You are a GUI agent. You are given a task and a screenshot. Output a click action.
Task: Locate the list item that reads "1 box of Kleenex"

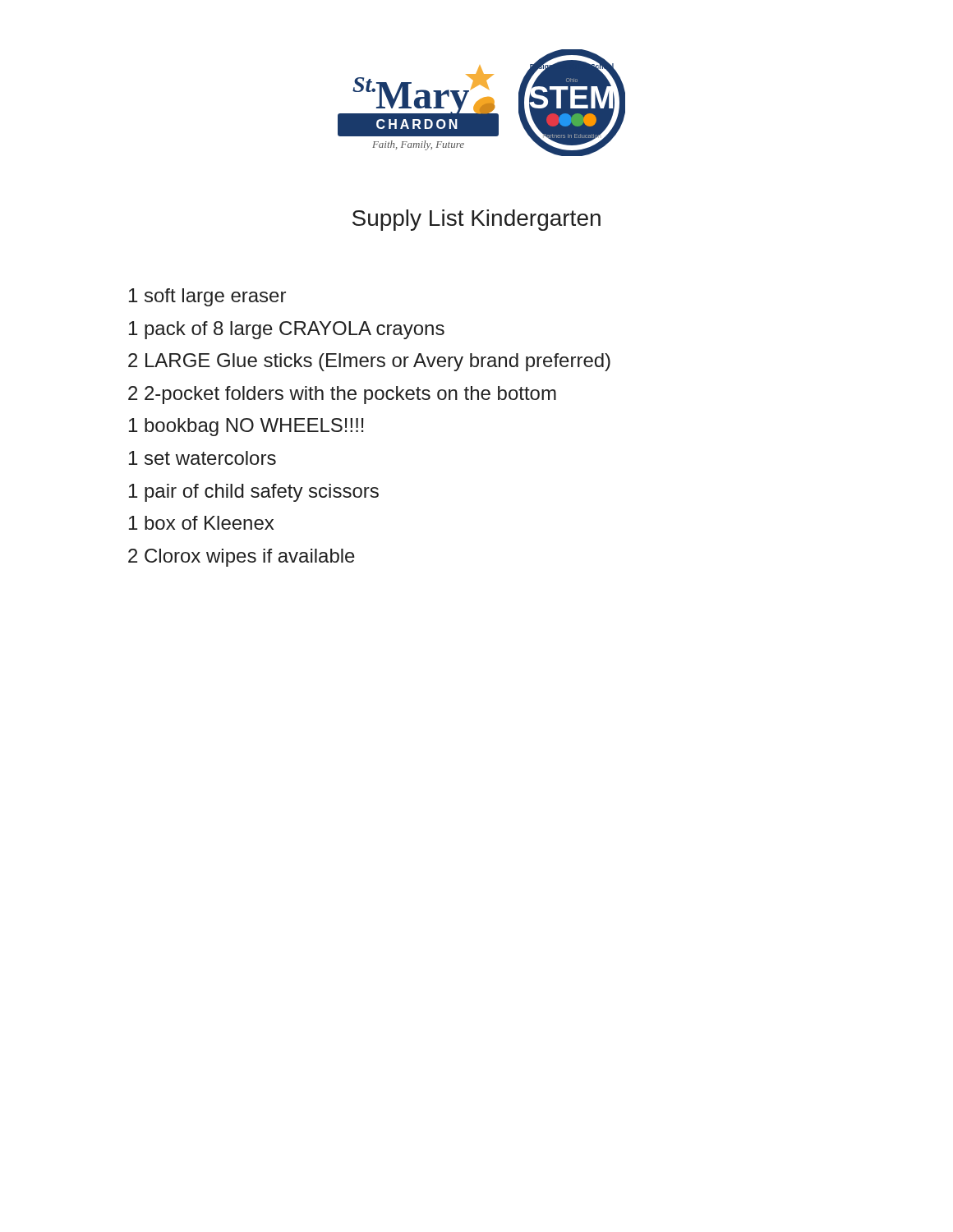pos(201,523)
